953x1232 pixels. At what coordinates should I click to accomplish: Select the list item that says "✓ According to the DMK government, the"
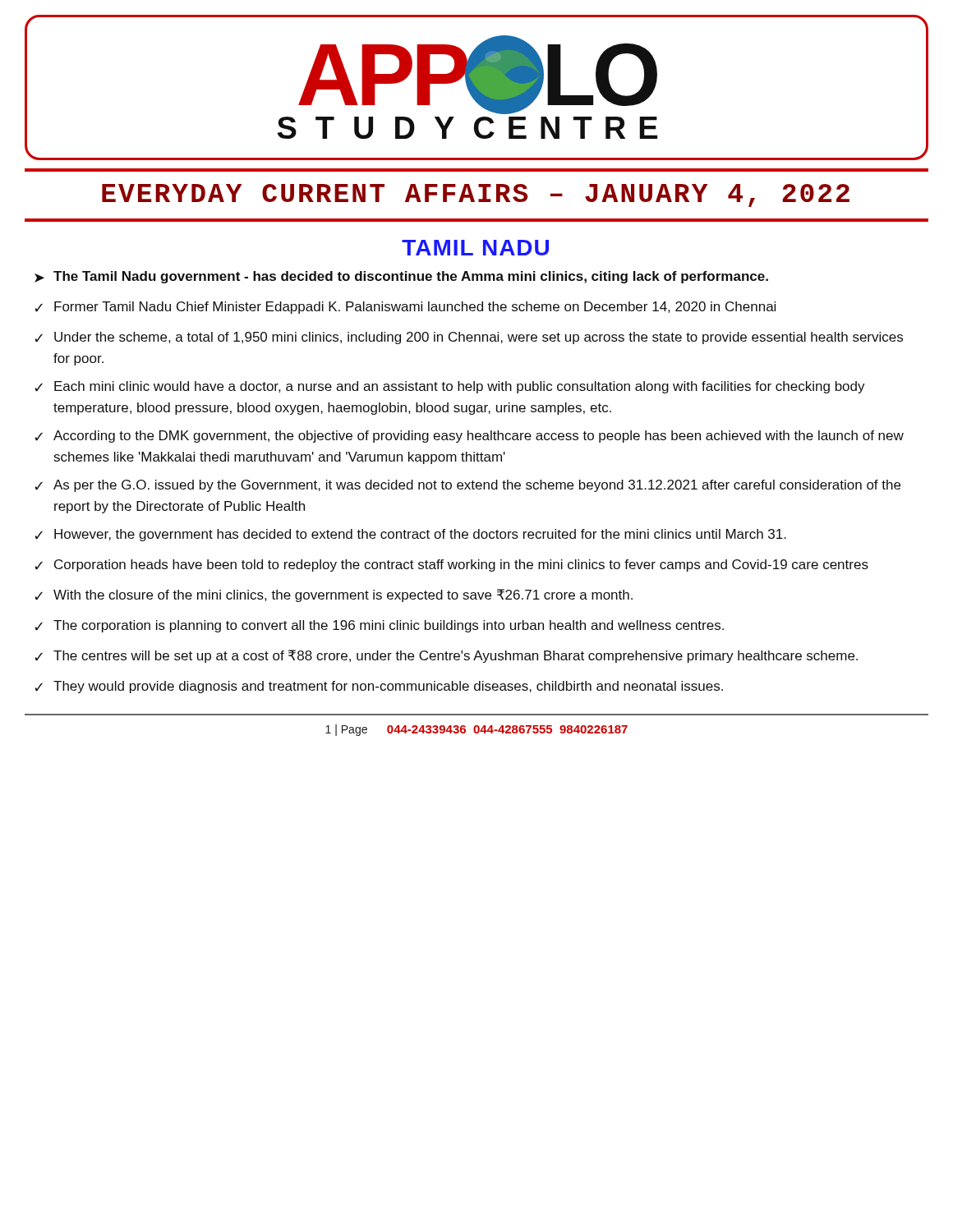click(x=476, y=446)
